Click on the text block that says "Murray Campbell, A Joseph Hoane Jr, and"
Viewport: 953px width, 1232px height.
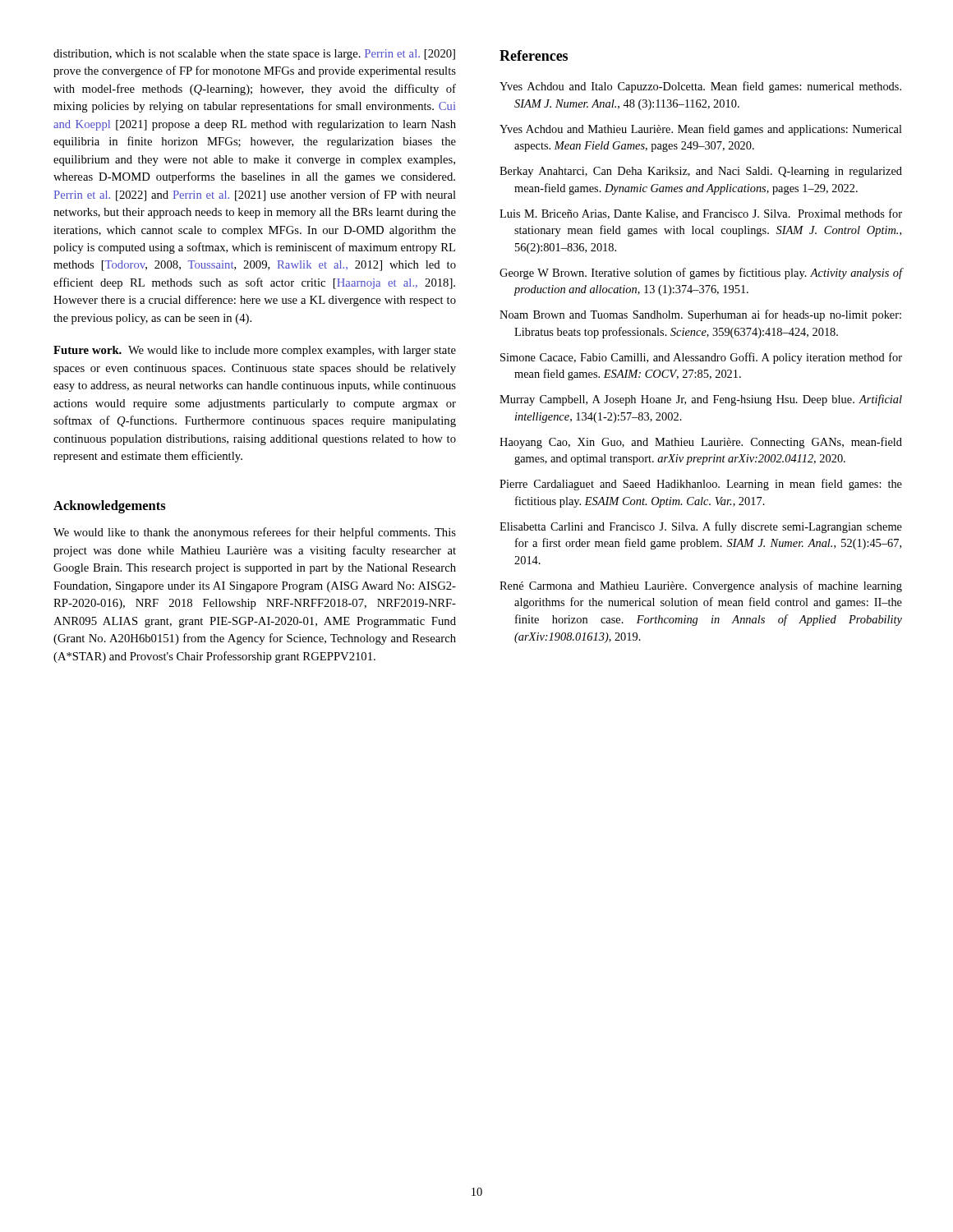pos(701,408)
